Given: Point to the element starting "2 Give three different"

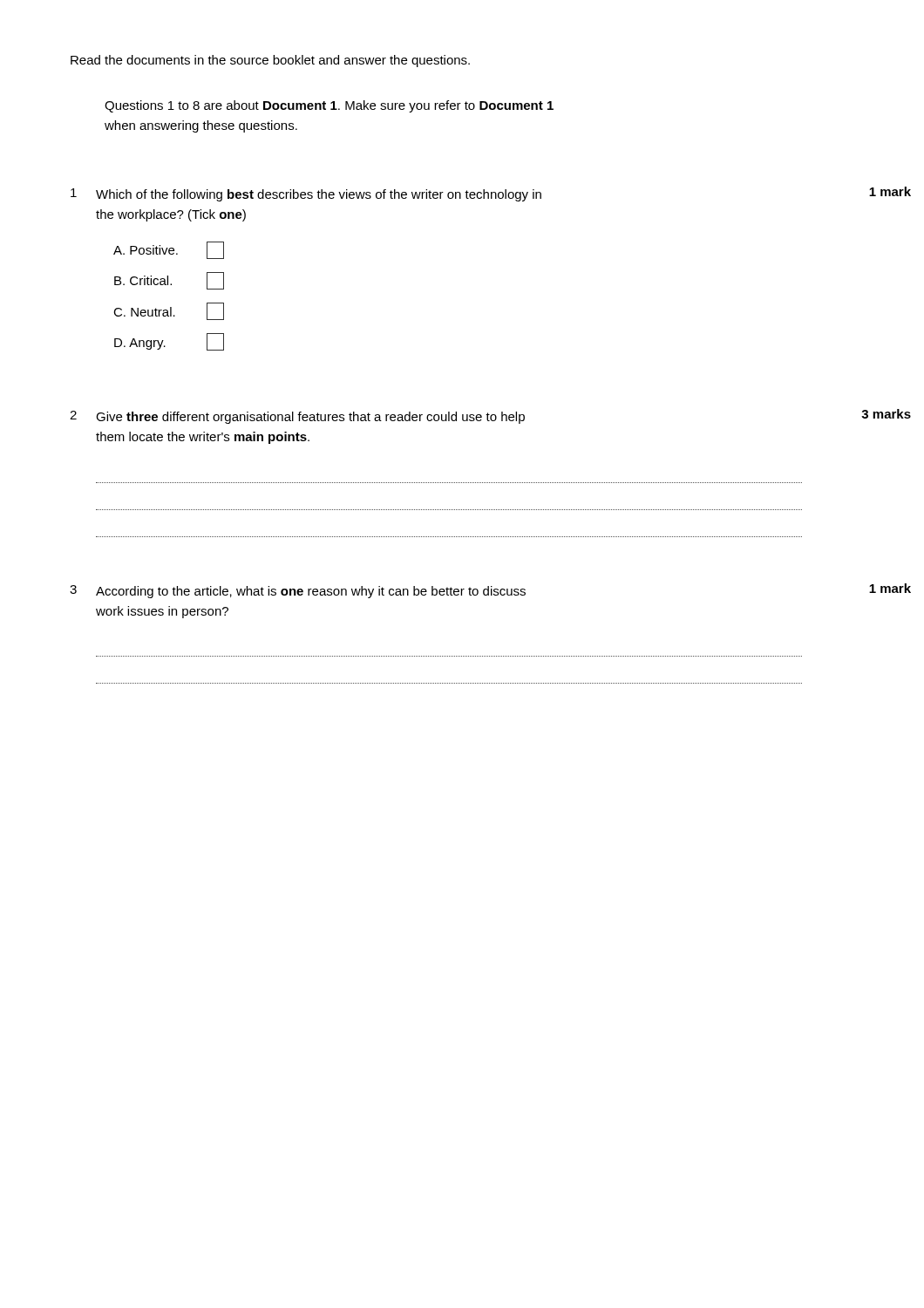Looking at the screenshot, I should click(x=471, y=476).
